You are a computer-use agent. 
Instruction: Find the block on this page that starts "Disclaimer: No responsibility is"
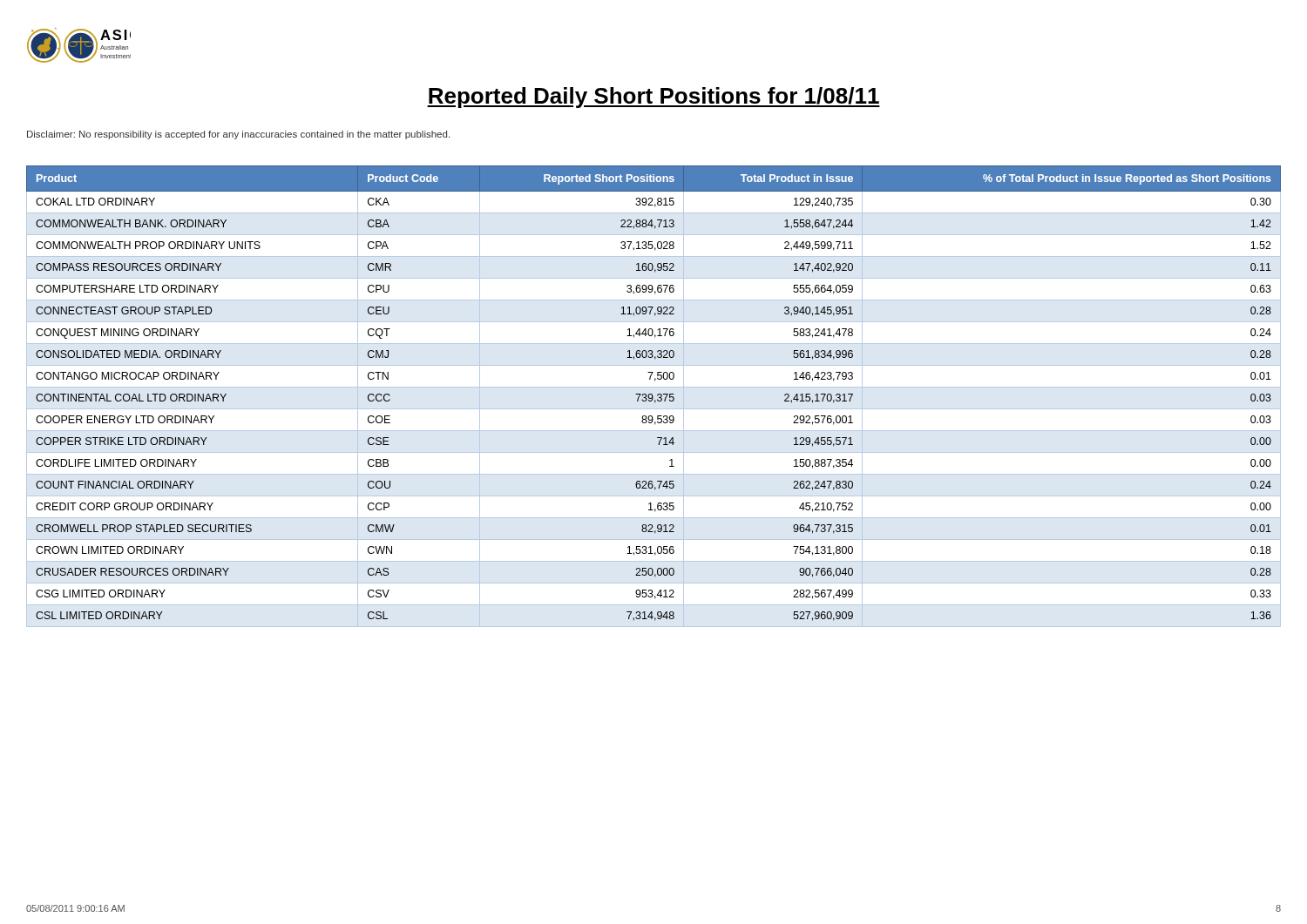point(238,134)
